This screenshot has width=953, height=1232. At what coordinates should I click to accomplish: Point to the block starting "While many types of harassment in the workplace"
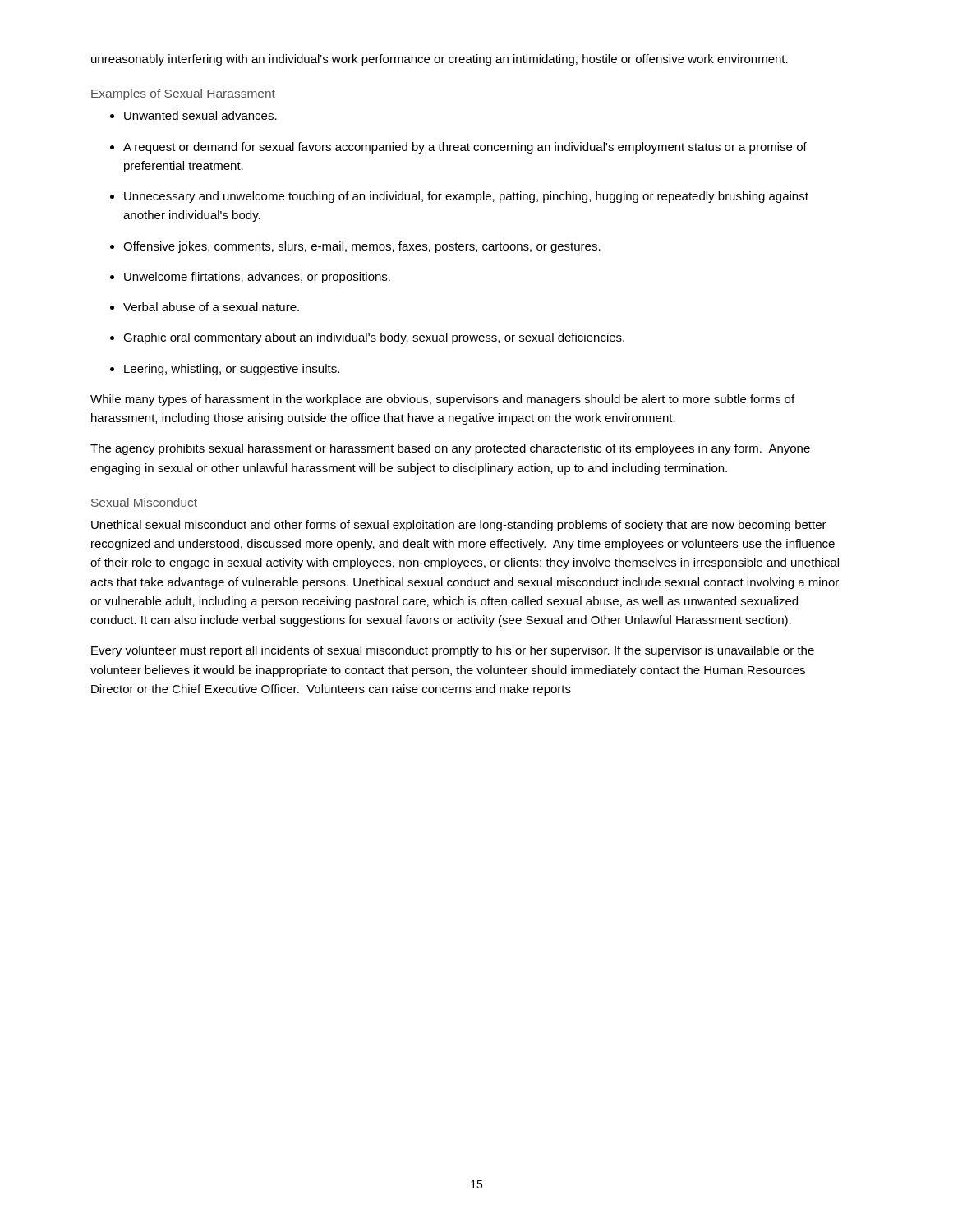coord(442,408)
